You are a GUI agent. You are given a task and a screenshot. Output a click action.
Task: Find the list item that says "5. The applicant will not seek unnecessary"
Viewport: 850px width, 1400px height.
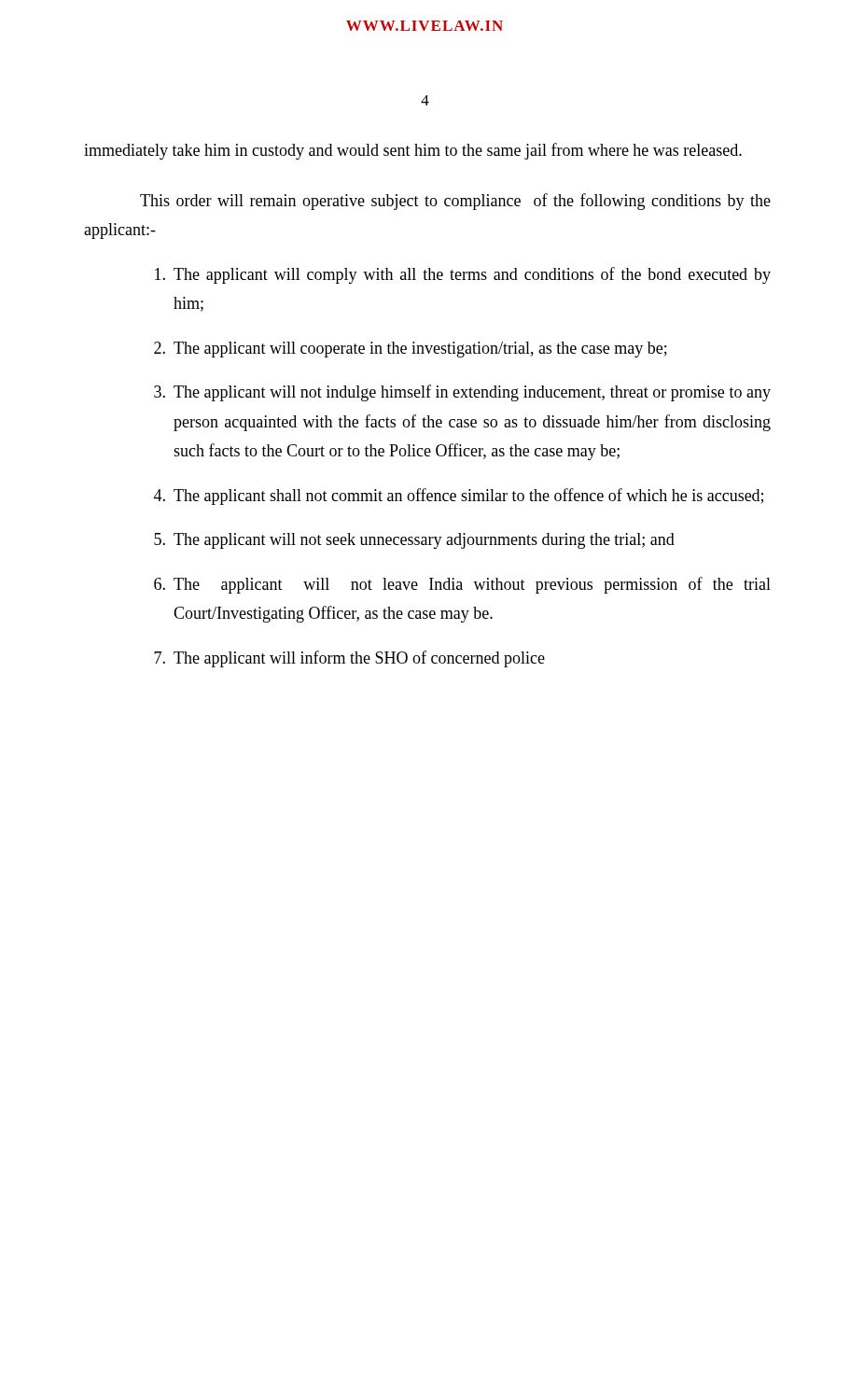click(451, 540)
